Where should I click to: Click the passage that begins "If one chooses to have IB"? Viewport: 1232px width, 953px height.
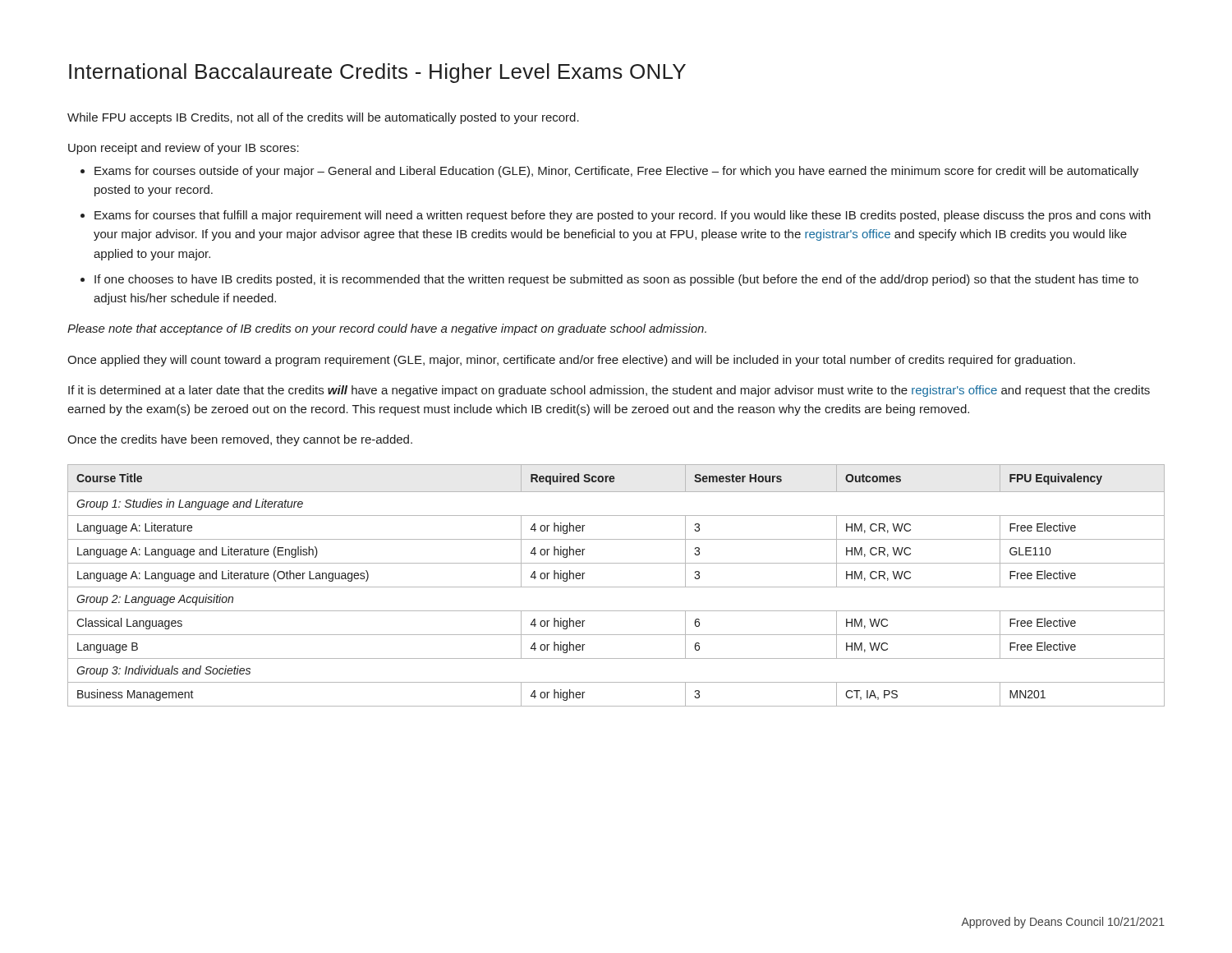[x=616, y=288]
